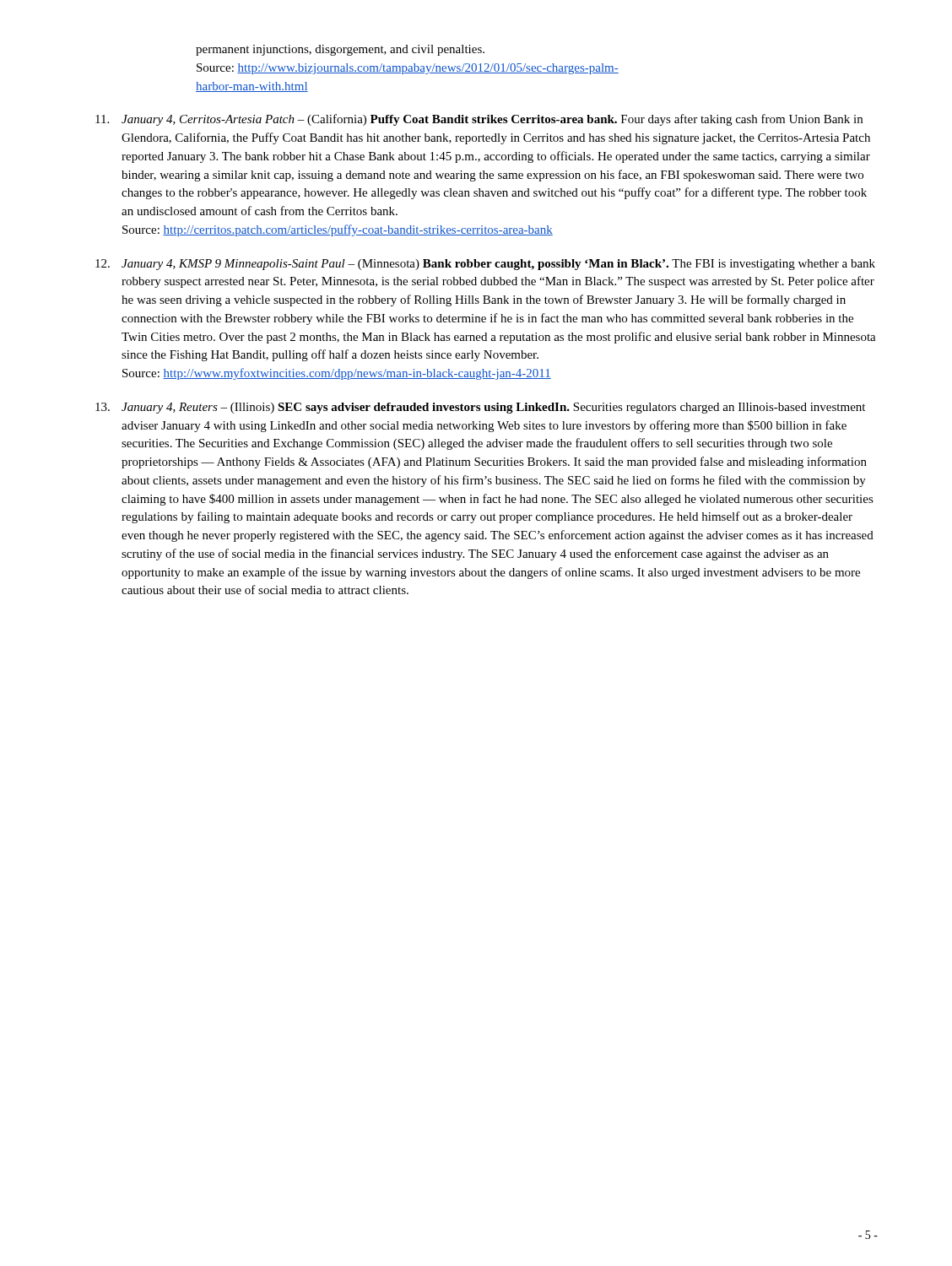Select the text starting "13. January 4, Reuters – (Illinois) SEC says"
The height and width of the screenshot is (1266, 952).
click(486, 499)
